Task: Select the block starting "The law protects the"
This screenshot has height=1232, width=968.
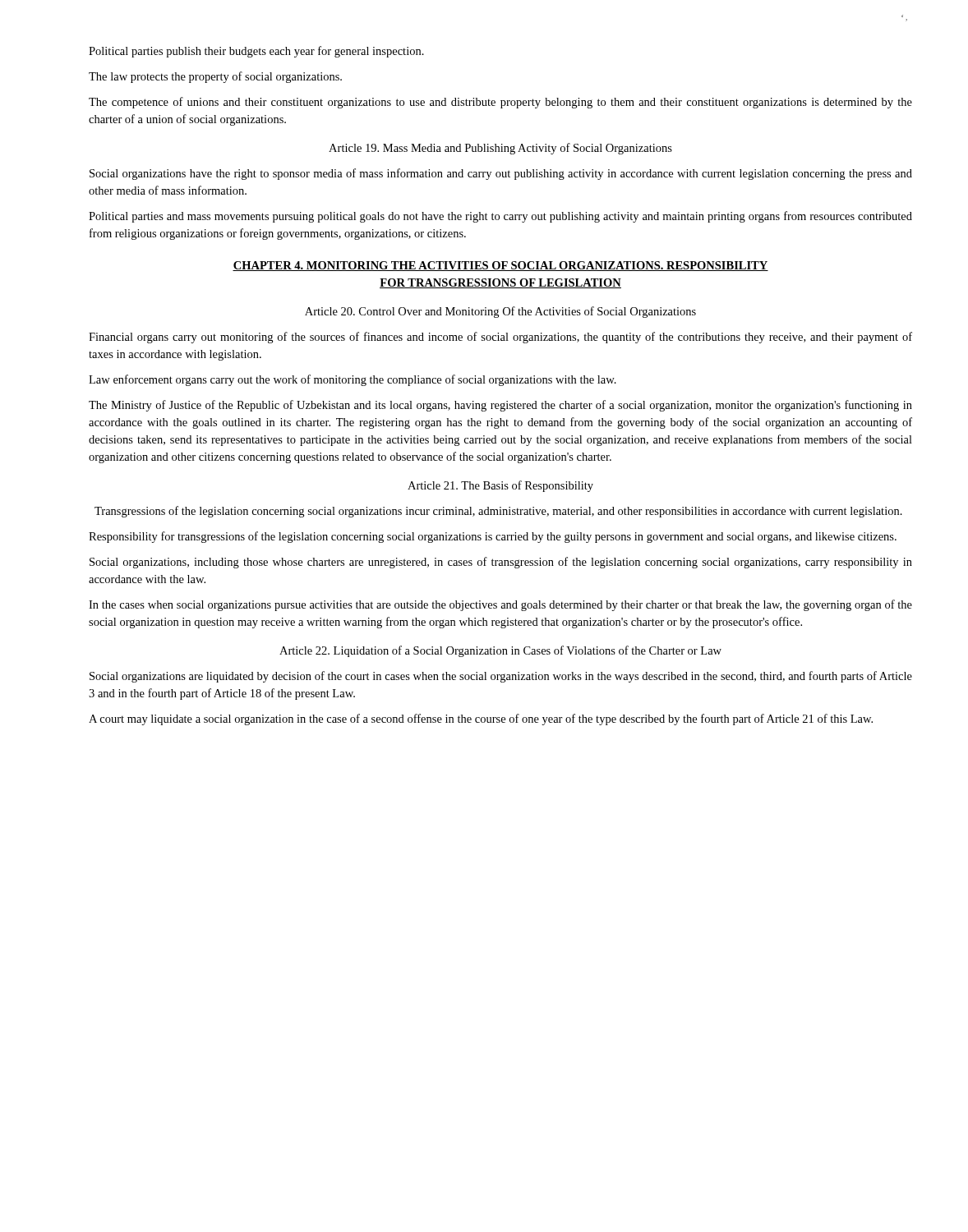Action: pyautogui.click(x=215, y=77)
